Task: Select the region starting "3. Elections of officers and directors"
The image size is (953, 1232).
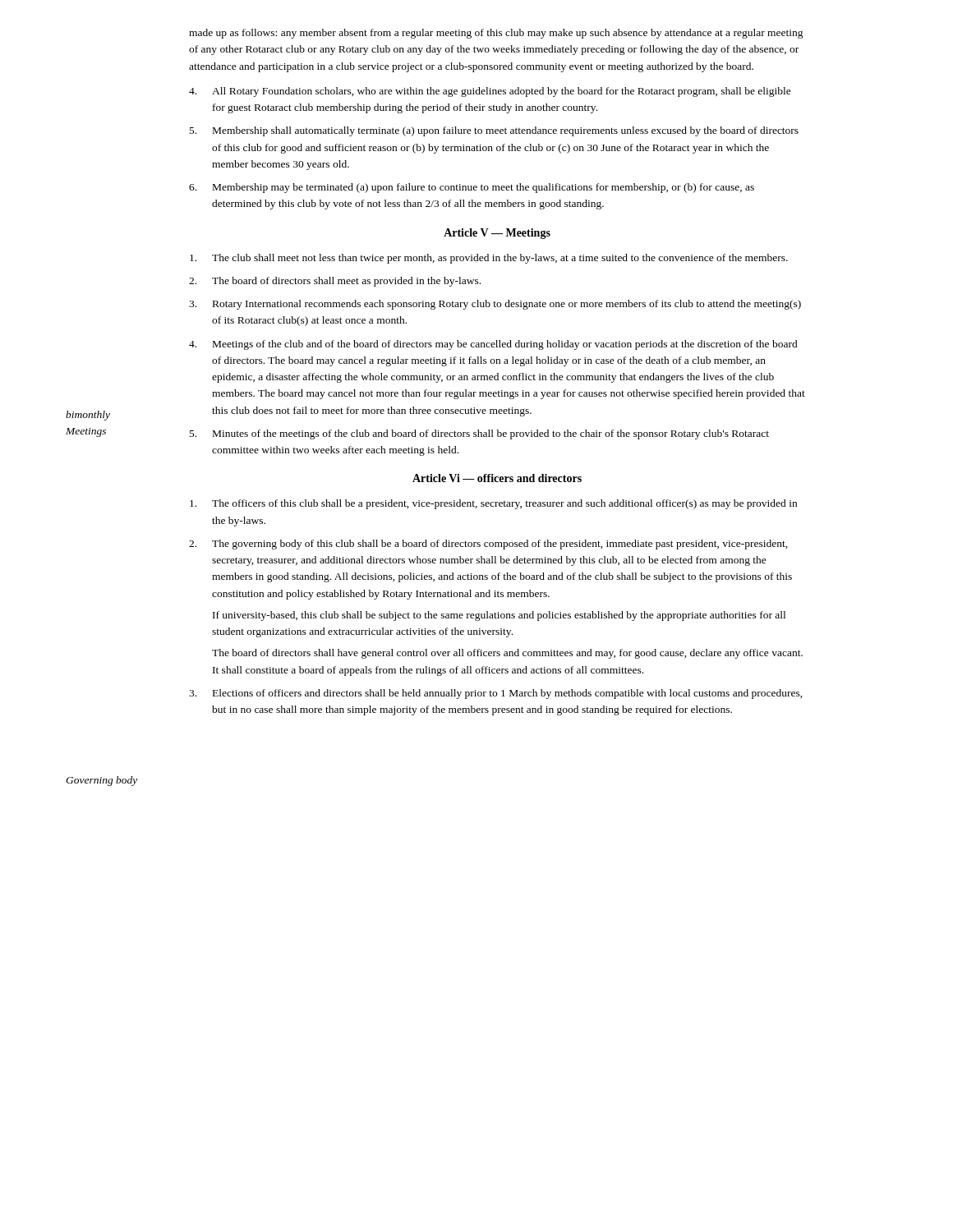Action: point(497,701)
